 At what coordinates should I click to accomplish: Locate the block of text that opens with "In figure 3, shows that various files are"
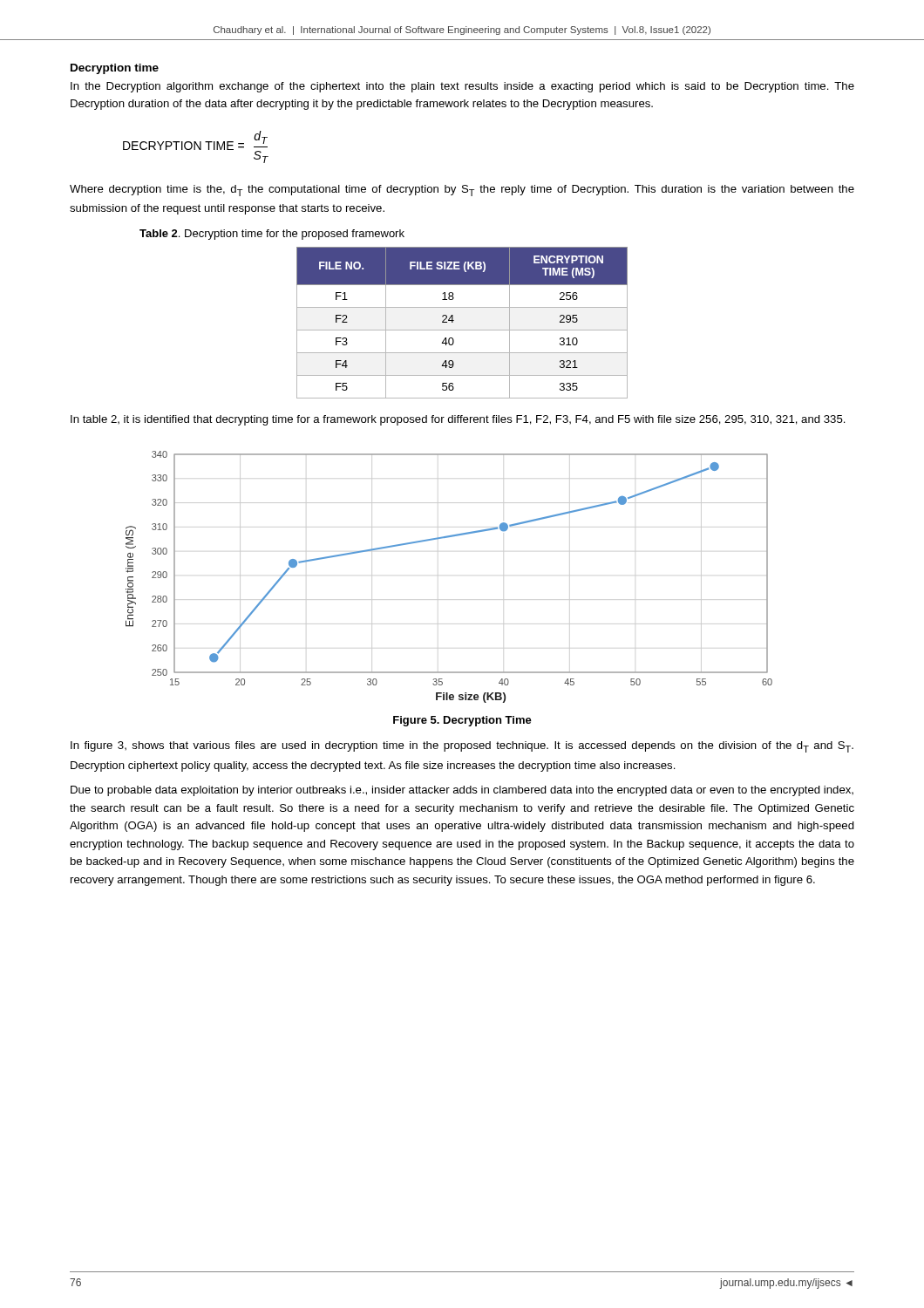pos(462,755)
